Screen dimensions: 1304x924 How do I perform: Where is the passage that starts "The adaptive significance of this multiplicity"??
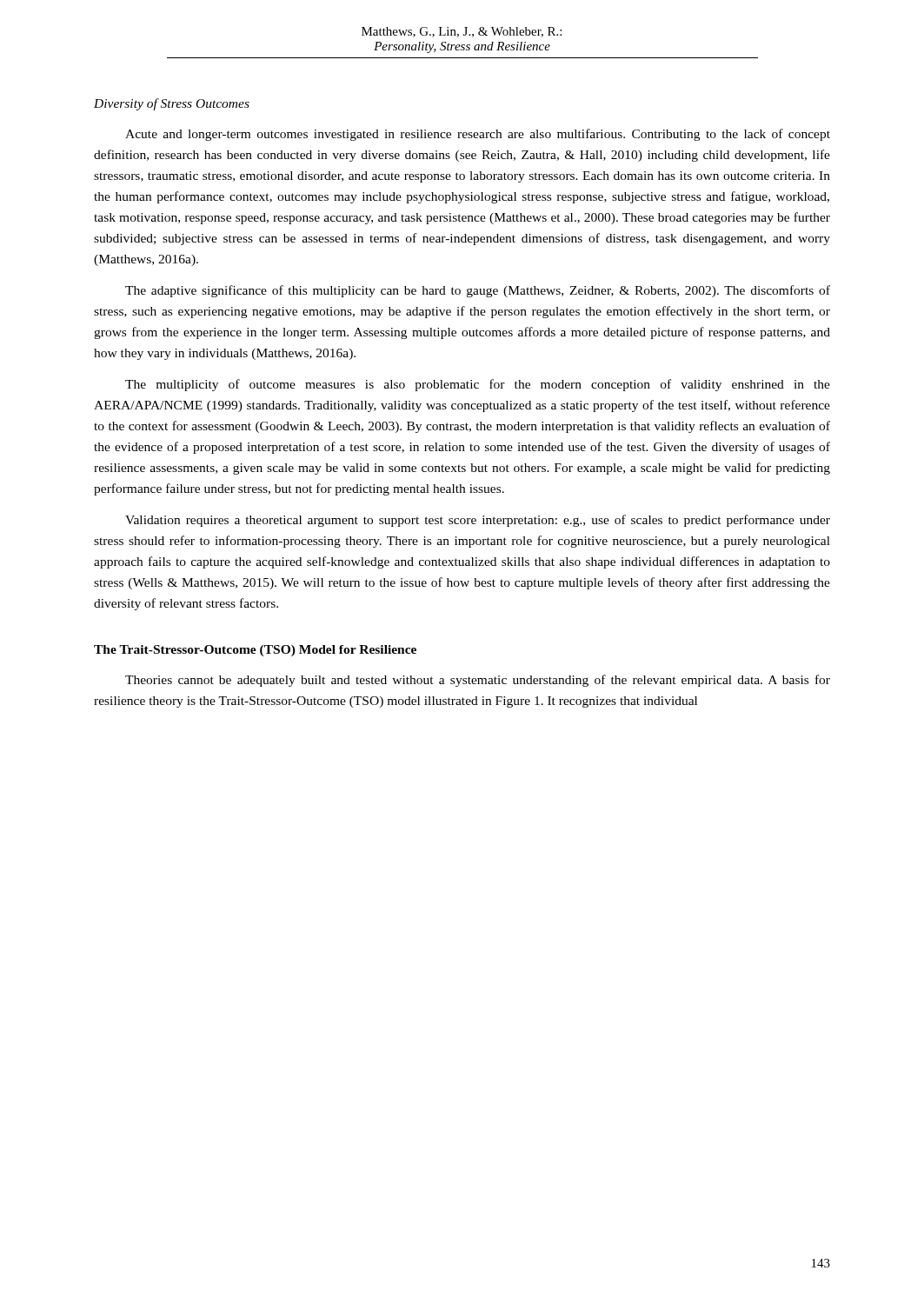(x=462, y=322)
